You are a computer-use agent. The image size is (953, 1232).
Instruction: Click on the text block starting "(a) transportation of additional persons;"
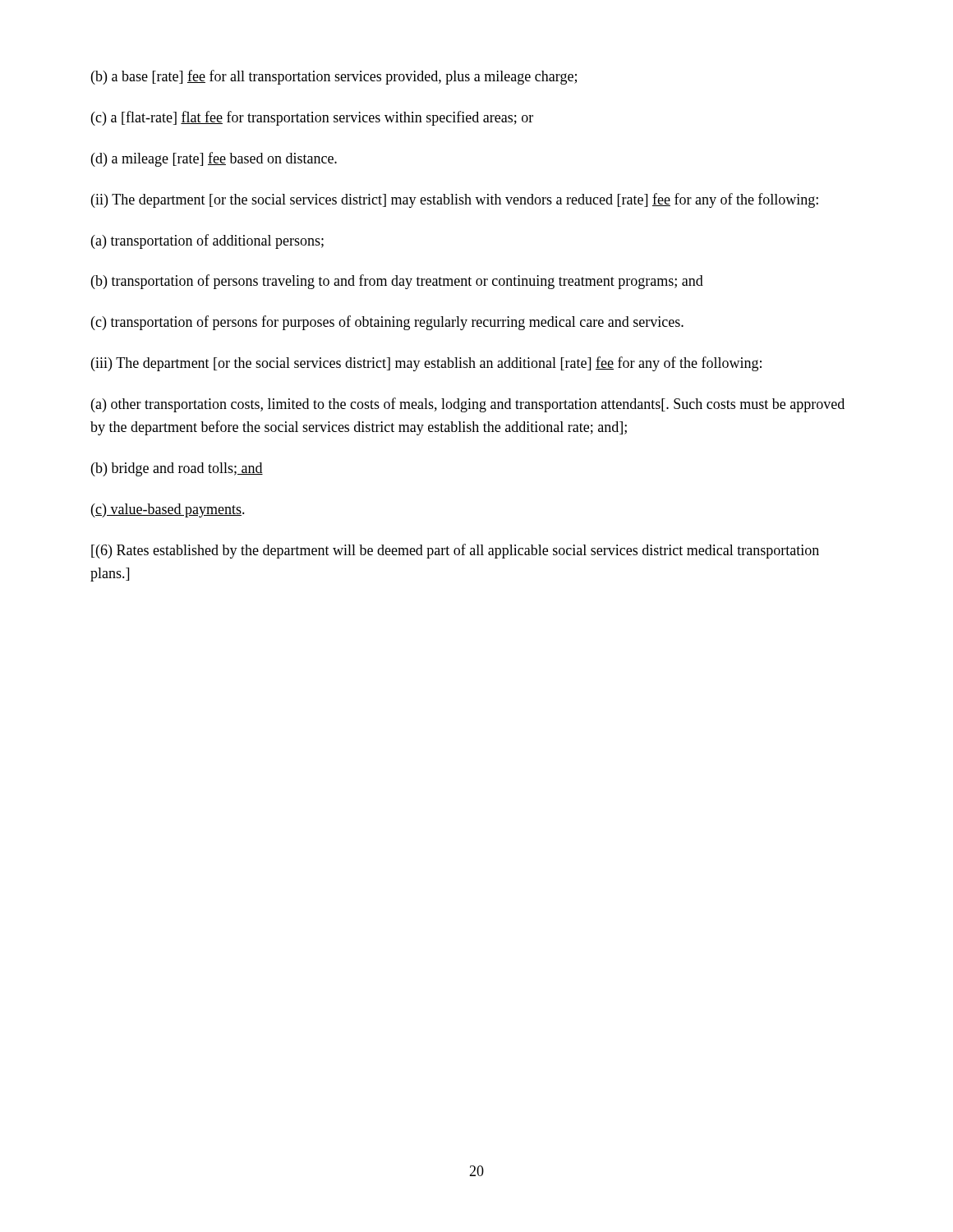pos(207,240)
